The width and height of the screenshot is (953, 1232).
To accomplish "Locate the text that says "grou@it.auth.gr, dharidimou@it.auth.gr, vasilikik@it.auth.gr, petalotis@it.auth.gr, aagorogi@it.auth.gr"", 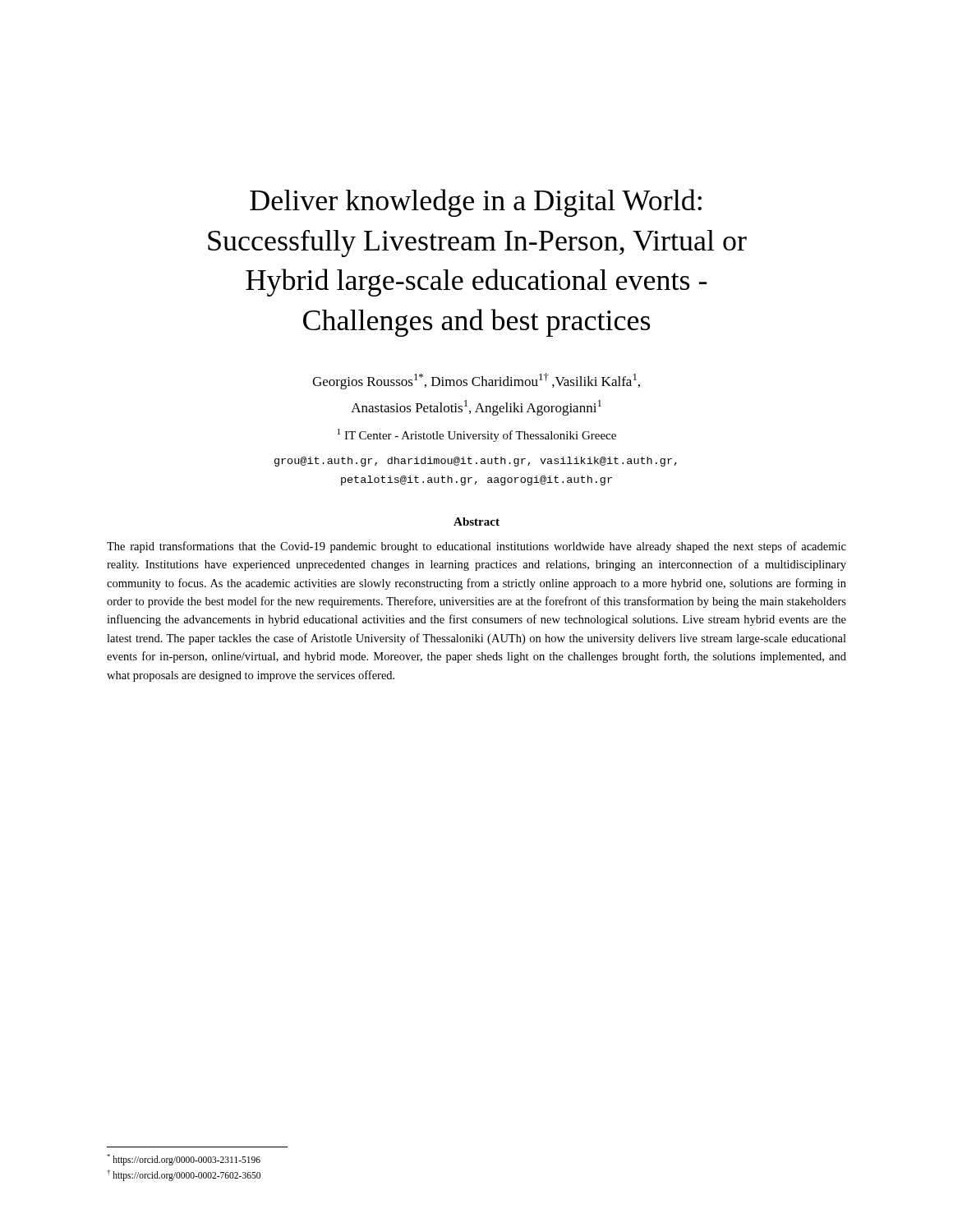I will (476, 470).
